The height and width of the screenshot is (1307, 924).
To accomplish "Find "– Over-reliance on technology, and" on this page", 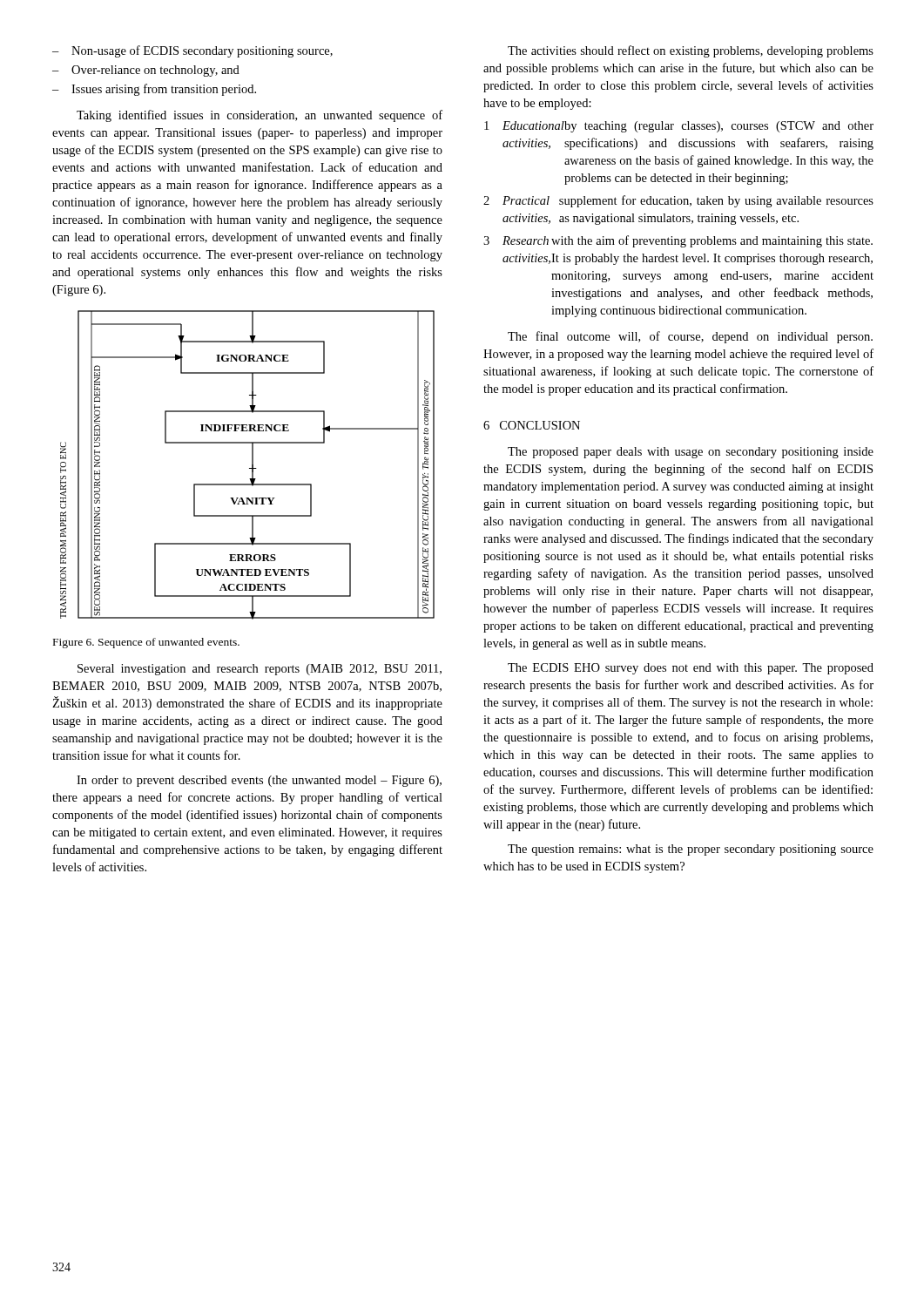I will pyautogui.click(x=146, y=70).
